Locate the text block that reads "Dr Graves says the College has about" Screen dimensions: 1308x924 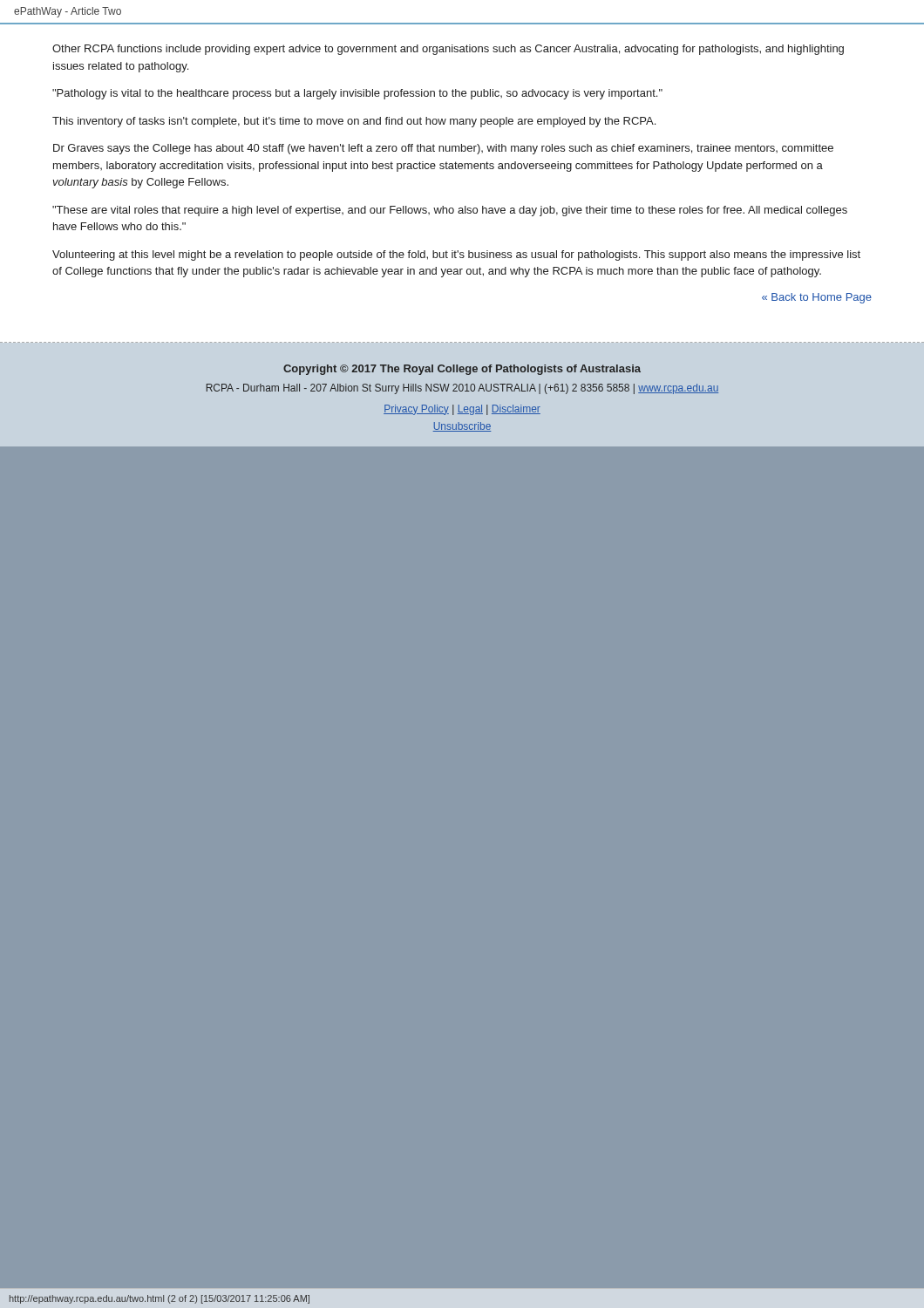pos(462,165)
